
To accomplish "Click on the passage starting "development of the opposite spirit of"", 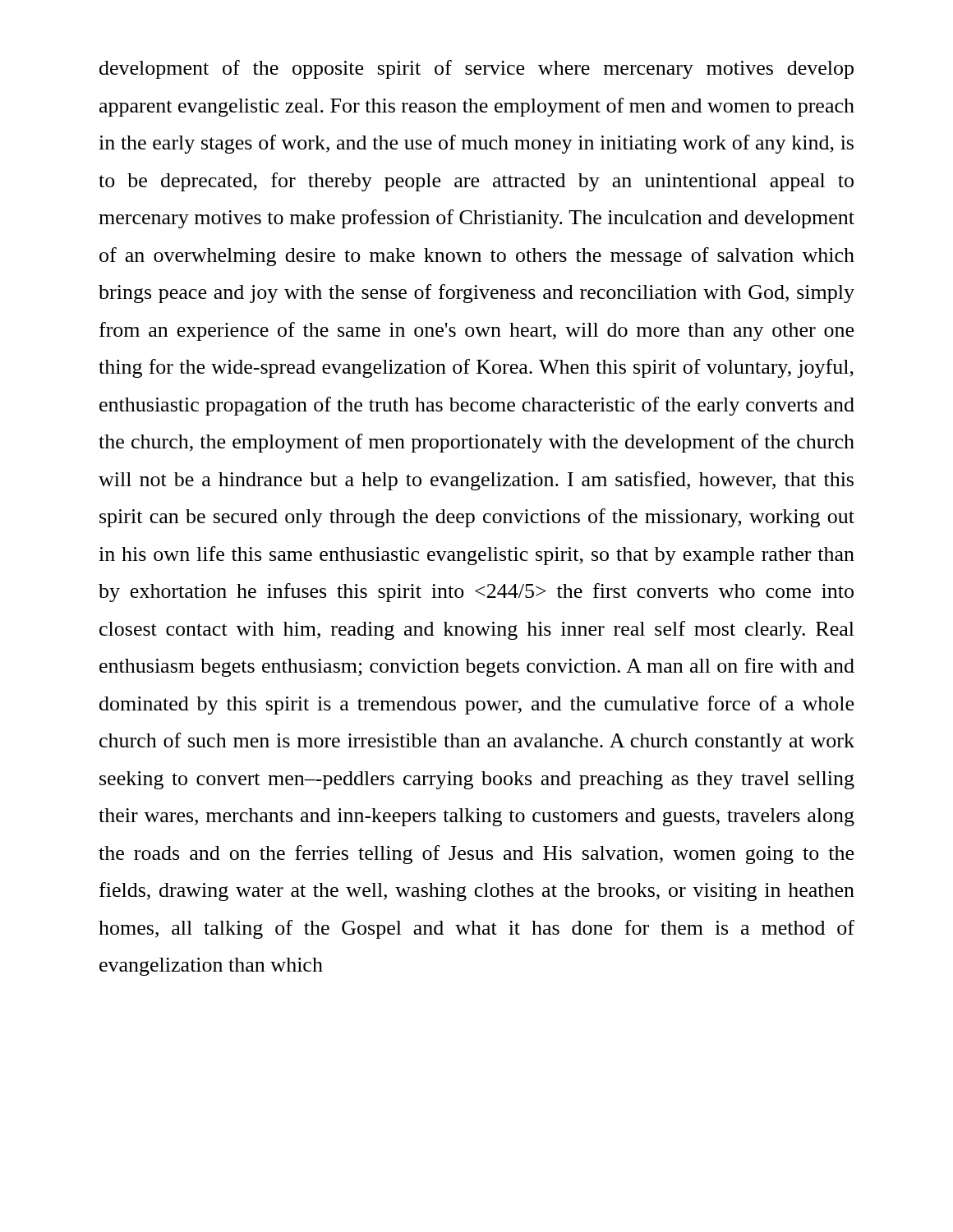I will (476, 516).
